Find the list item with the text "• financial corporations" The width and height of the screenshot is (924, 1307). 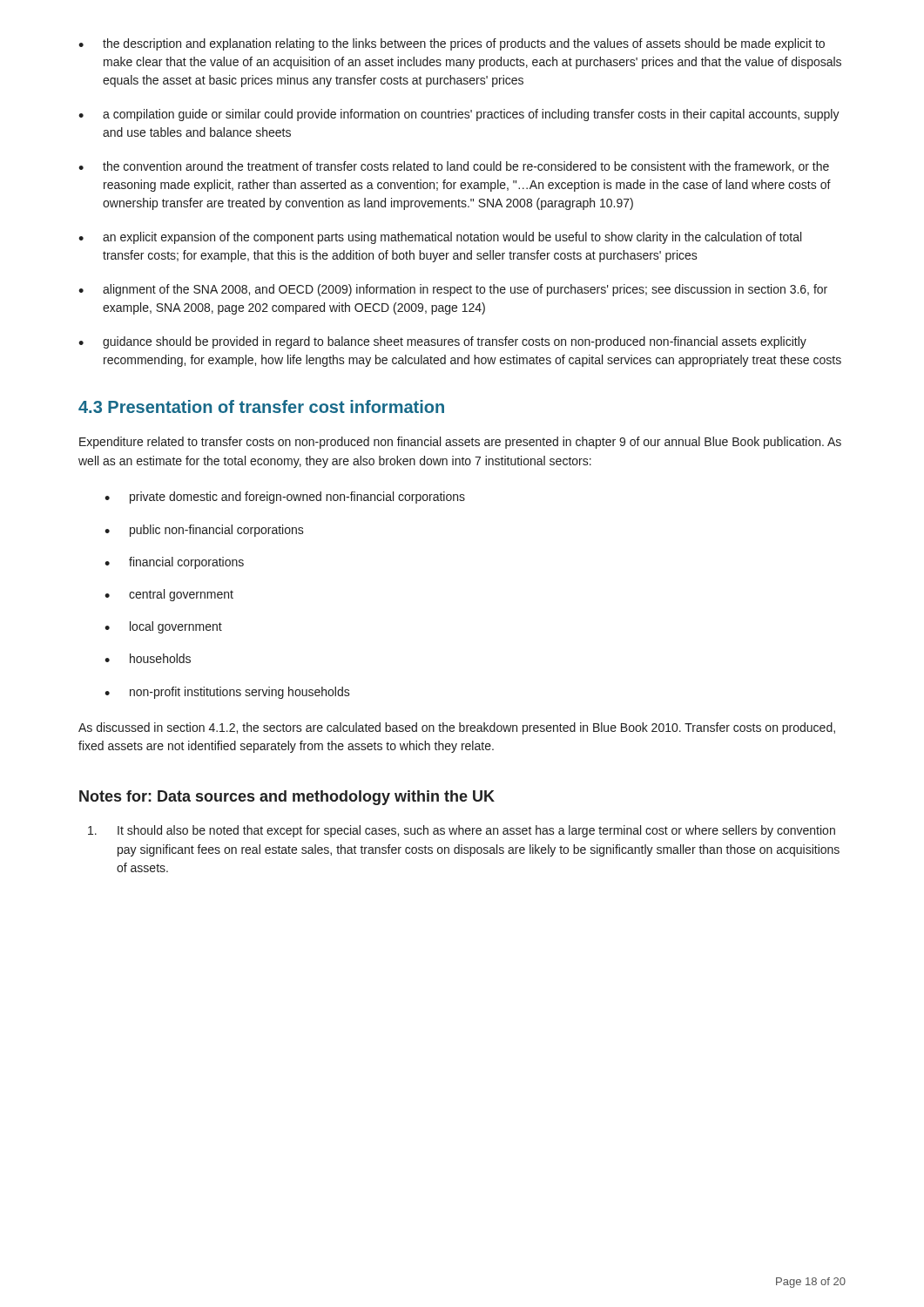[174, 563]
